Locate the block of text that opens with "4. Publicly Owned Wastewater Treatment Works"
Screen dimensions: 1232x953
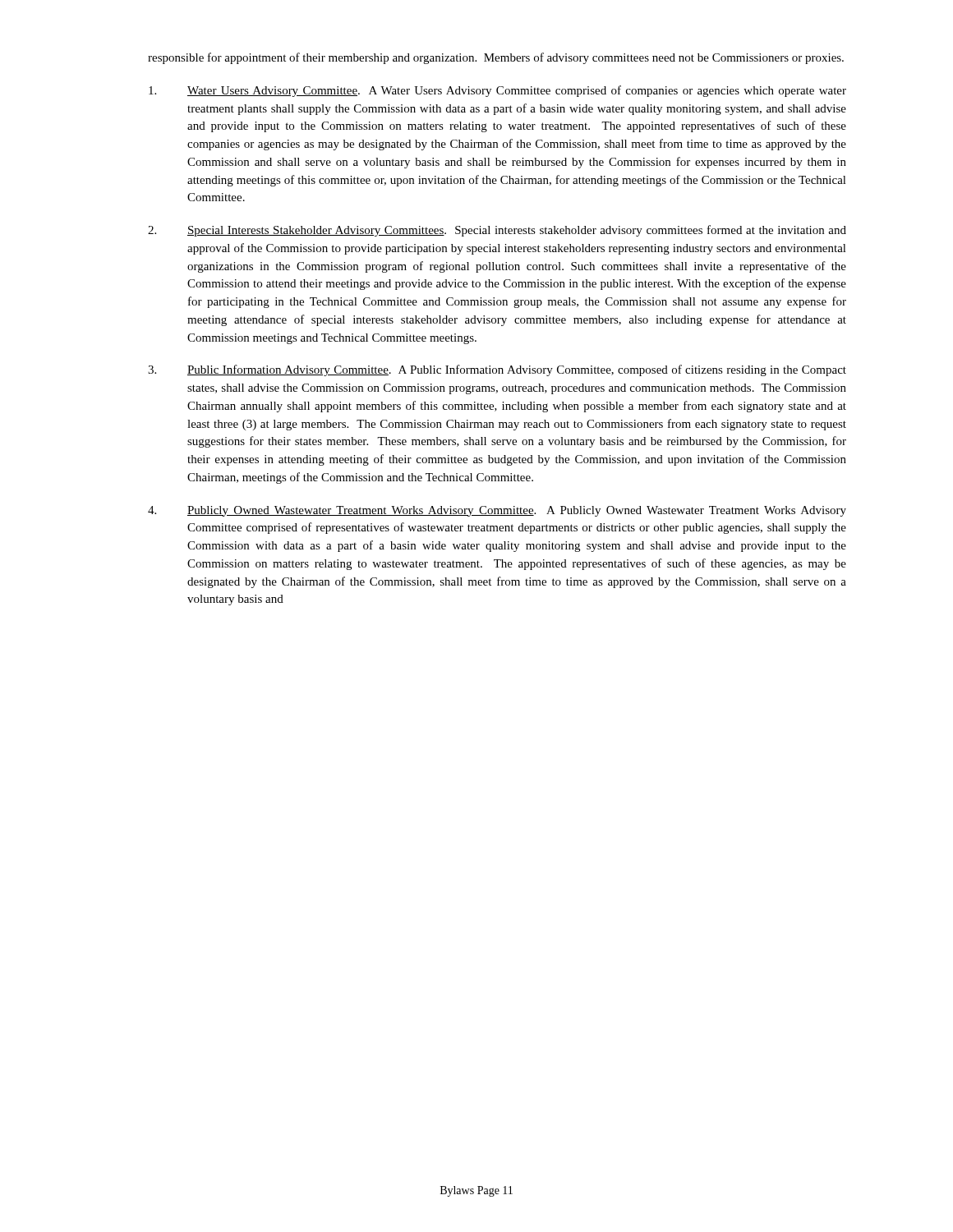(497, 555)
